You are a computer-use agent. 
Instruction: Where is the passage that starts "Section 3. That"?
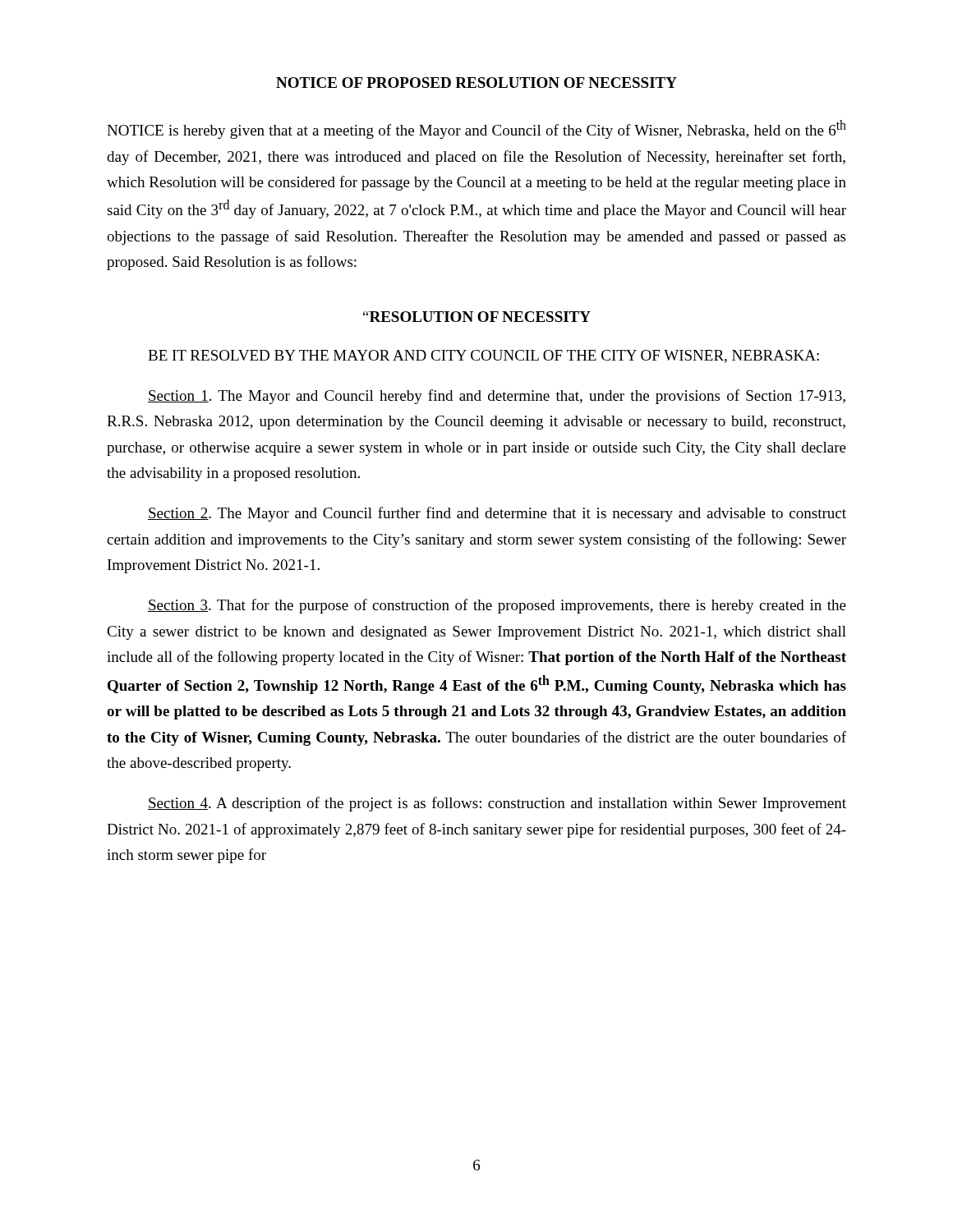coord(476,684)
